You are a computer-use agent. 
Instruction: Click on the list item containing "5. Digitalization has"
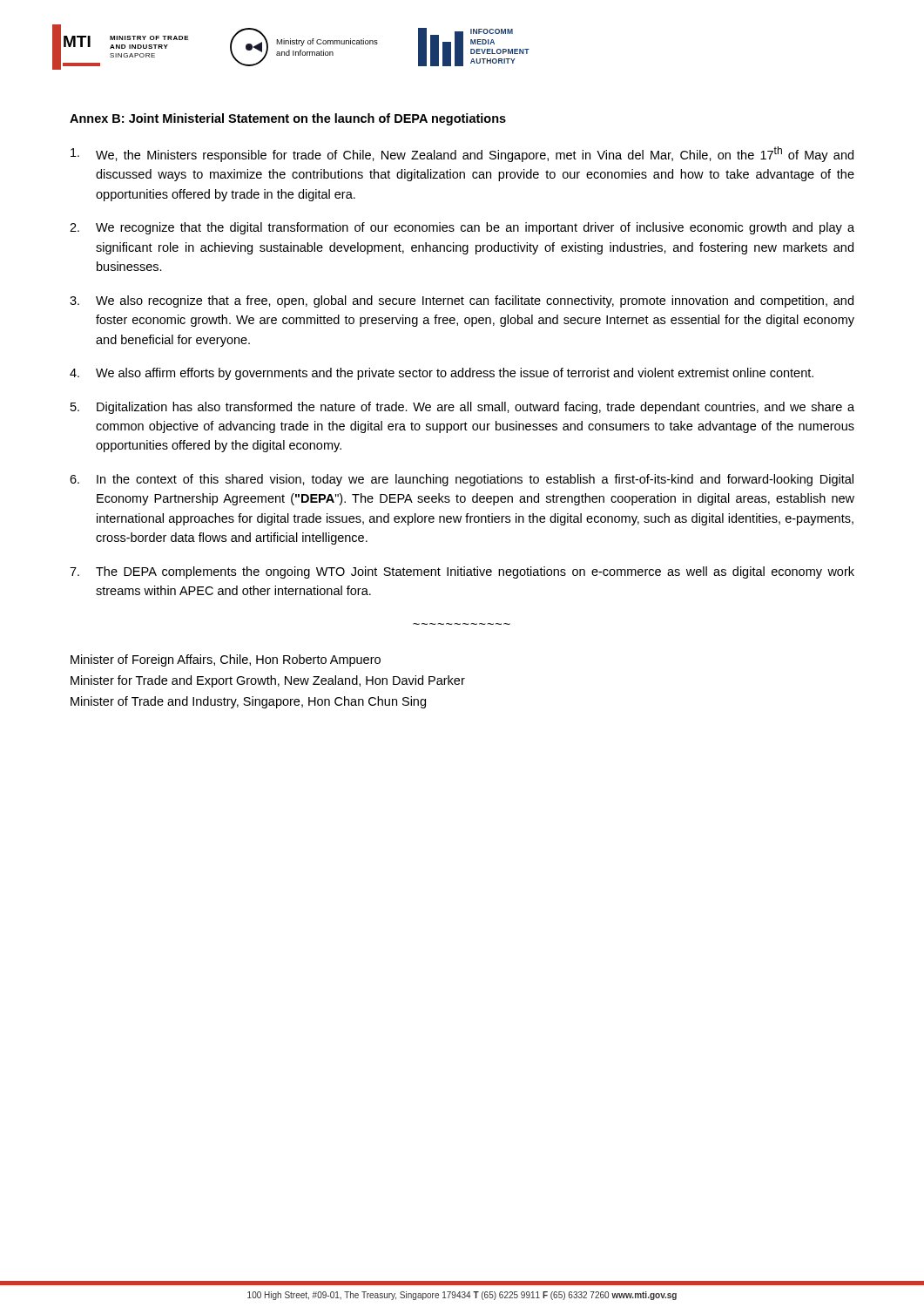pos(462,426)
